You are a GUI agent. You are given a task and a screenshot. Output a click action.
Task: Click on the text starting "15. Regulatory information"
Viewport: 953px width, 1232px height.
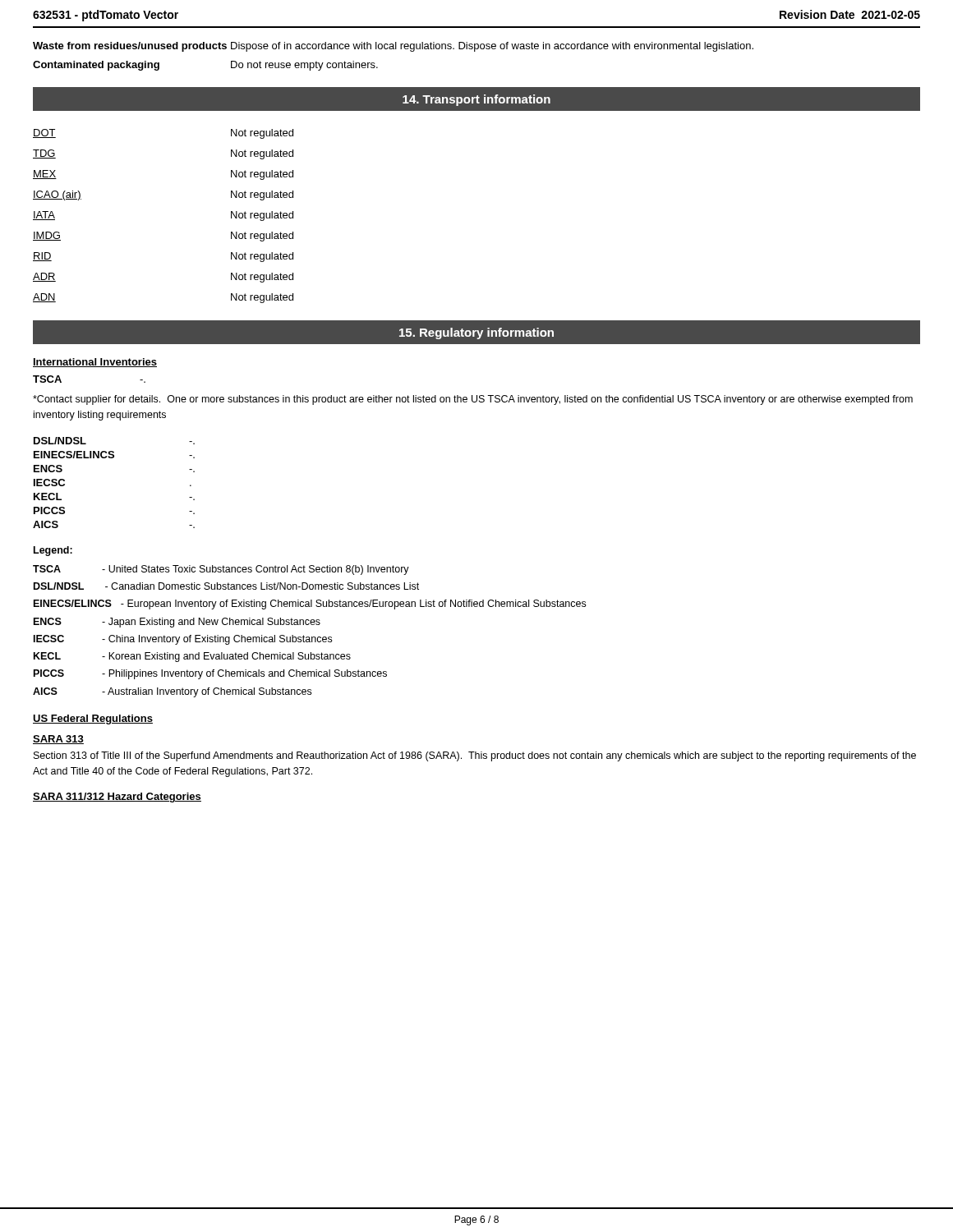pyautogui.click(x=476, y=332)
